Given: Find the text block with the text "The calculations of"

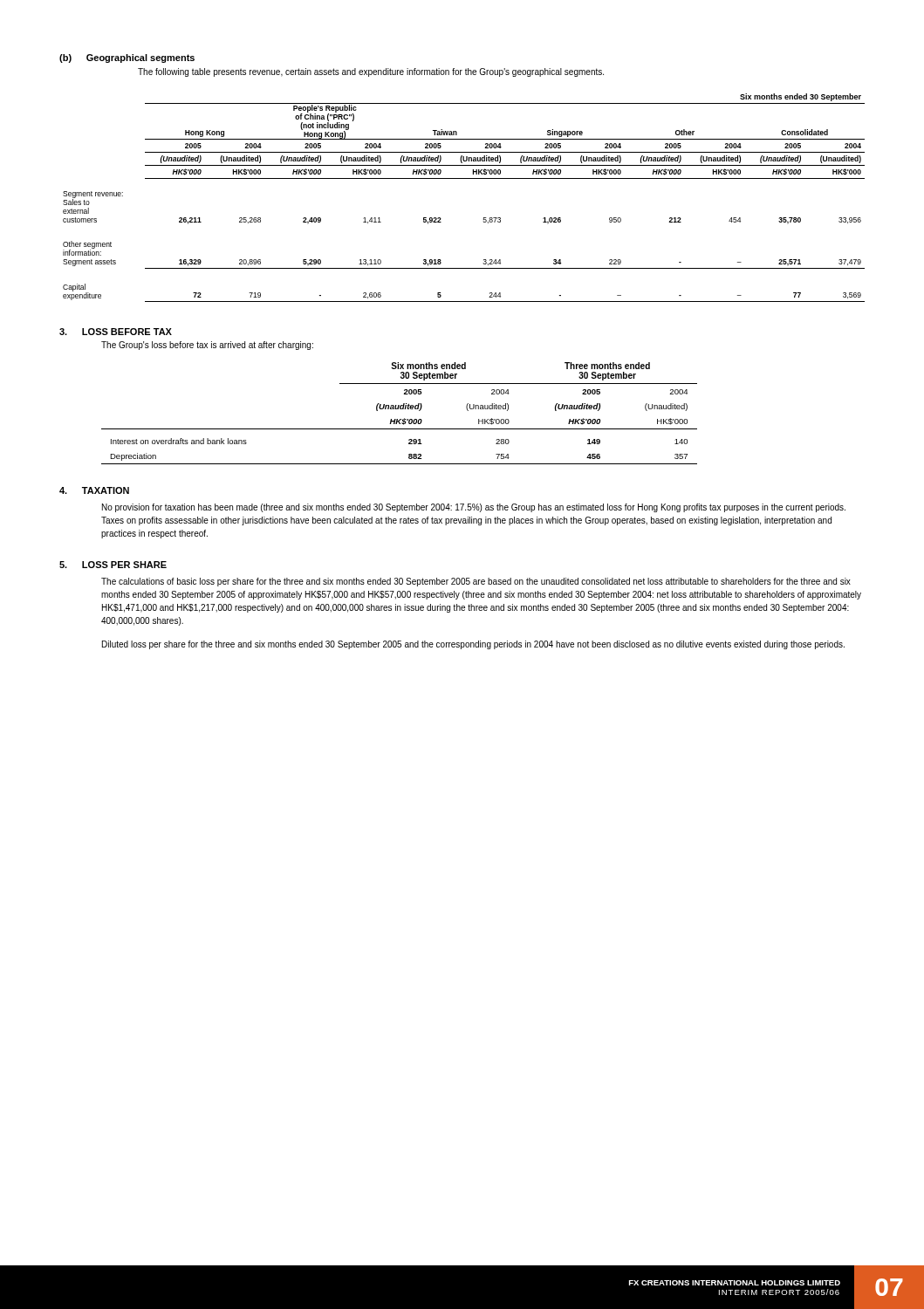Looking at the screenshot, I should (481, 601).
